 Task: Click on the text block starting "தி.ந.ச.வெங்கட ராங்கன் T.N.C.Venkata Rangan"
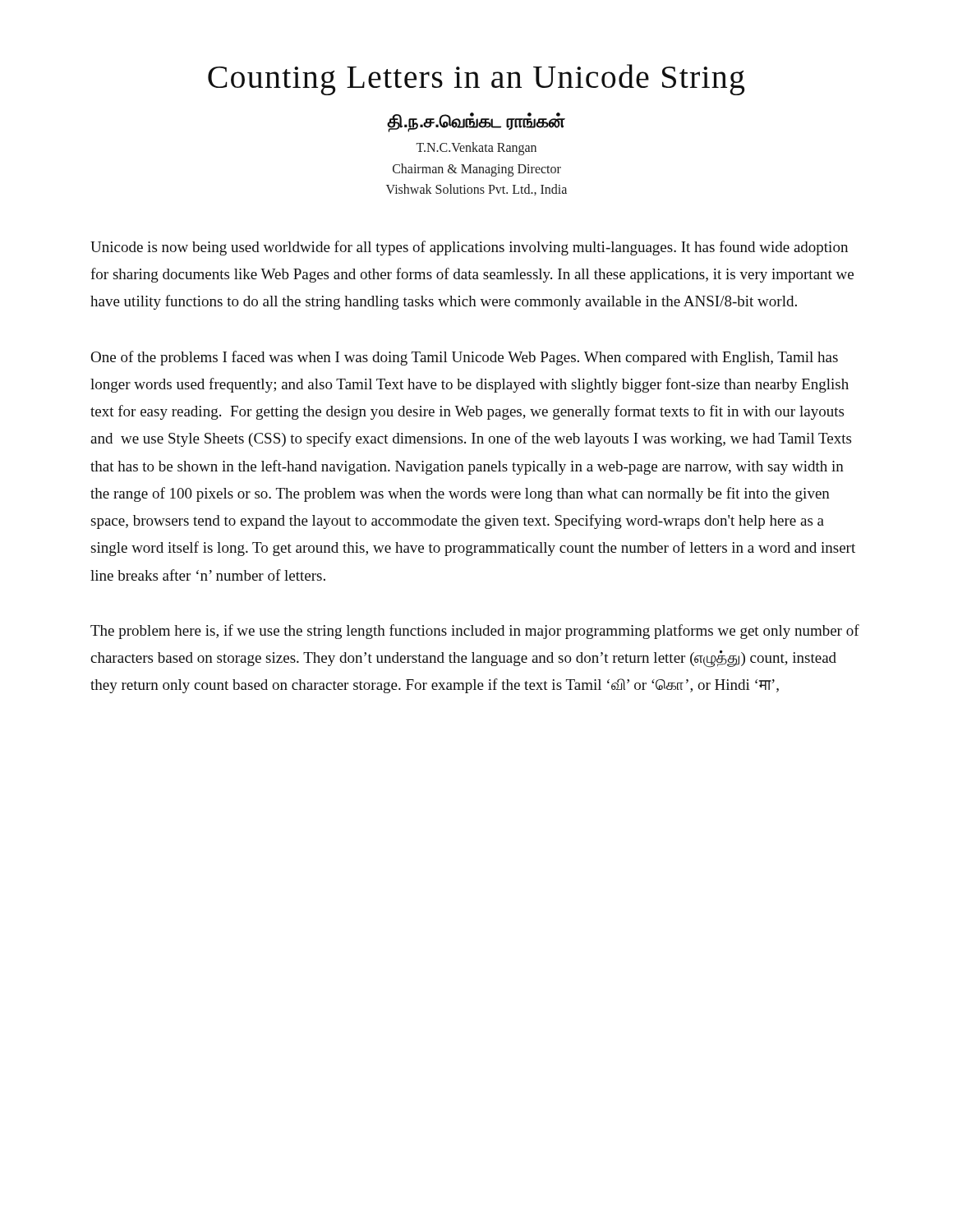(x=476, y=156)
